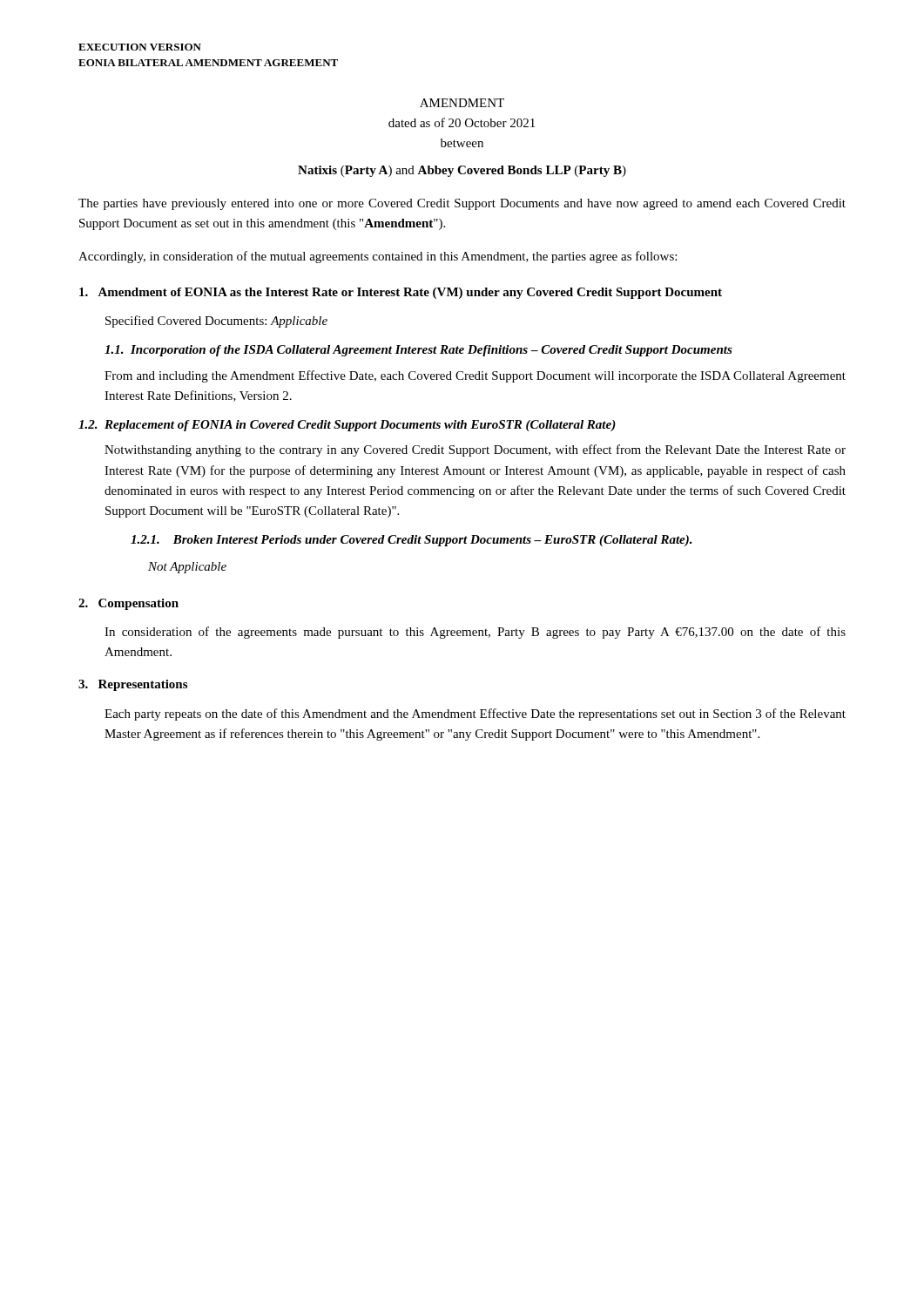This screenshot has height=1307, width=924.
Task: Click on the passage starting "3. Representations"
Action: tap(133, 684)
